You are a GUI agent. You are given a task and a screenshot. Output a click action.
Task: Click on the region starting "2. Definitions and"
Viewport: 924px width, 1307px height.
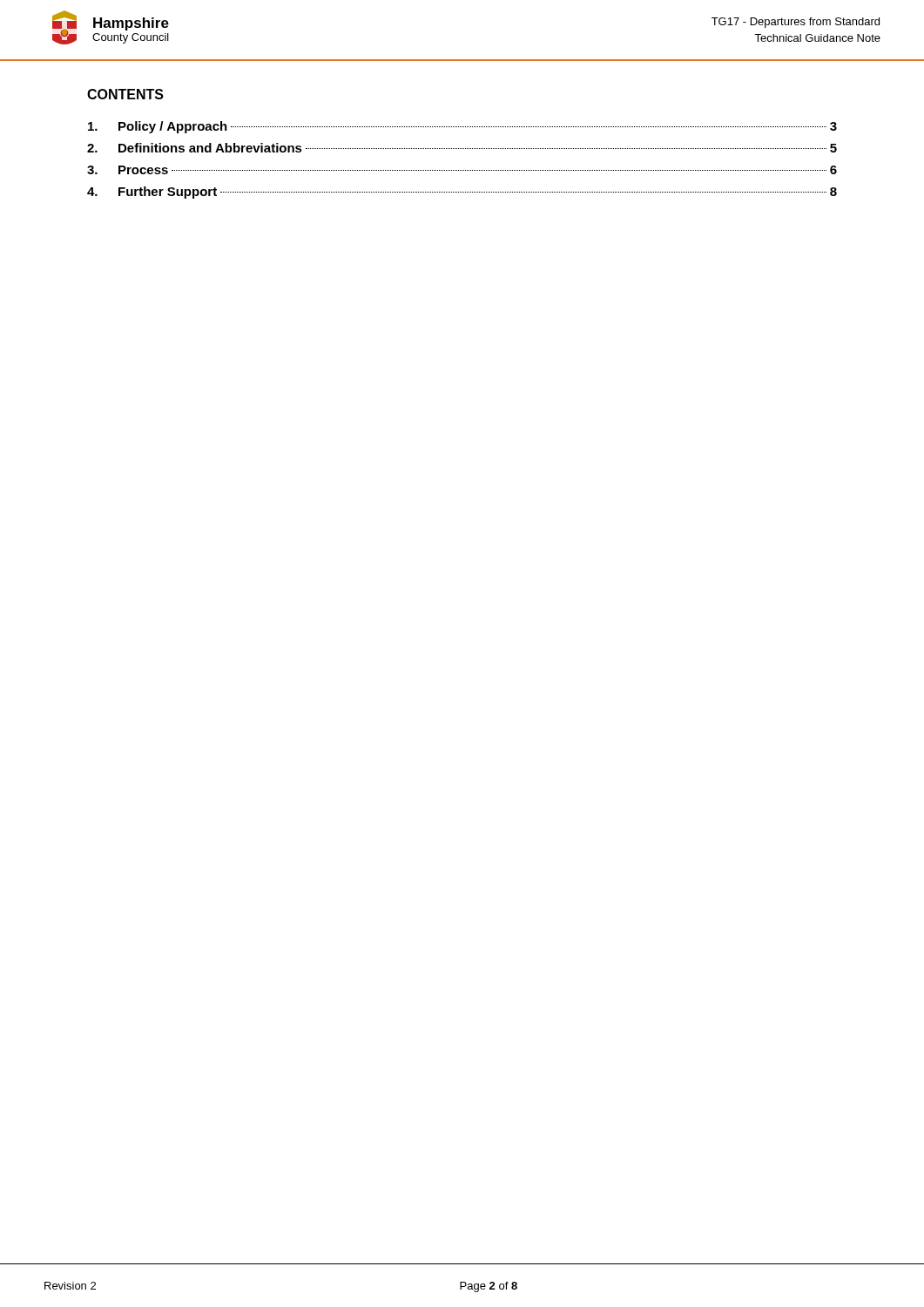click(462, 148)
